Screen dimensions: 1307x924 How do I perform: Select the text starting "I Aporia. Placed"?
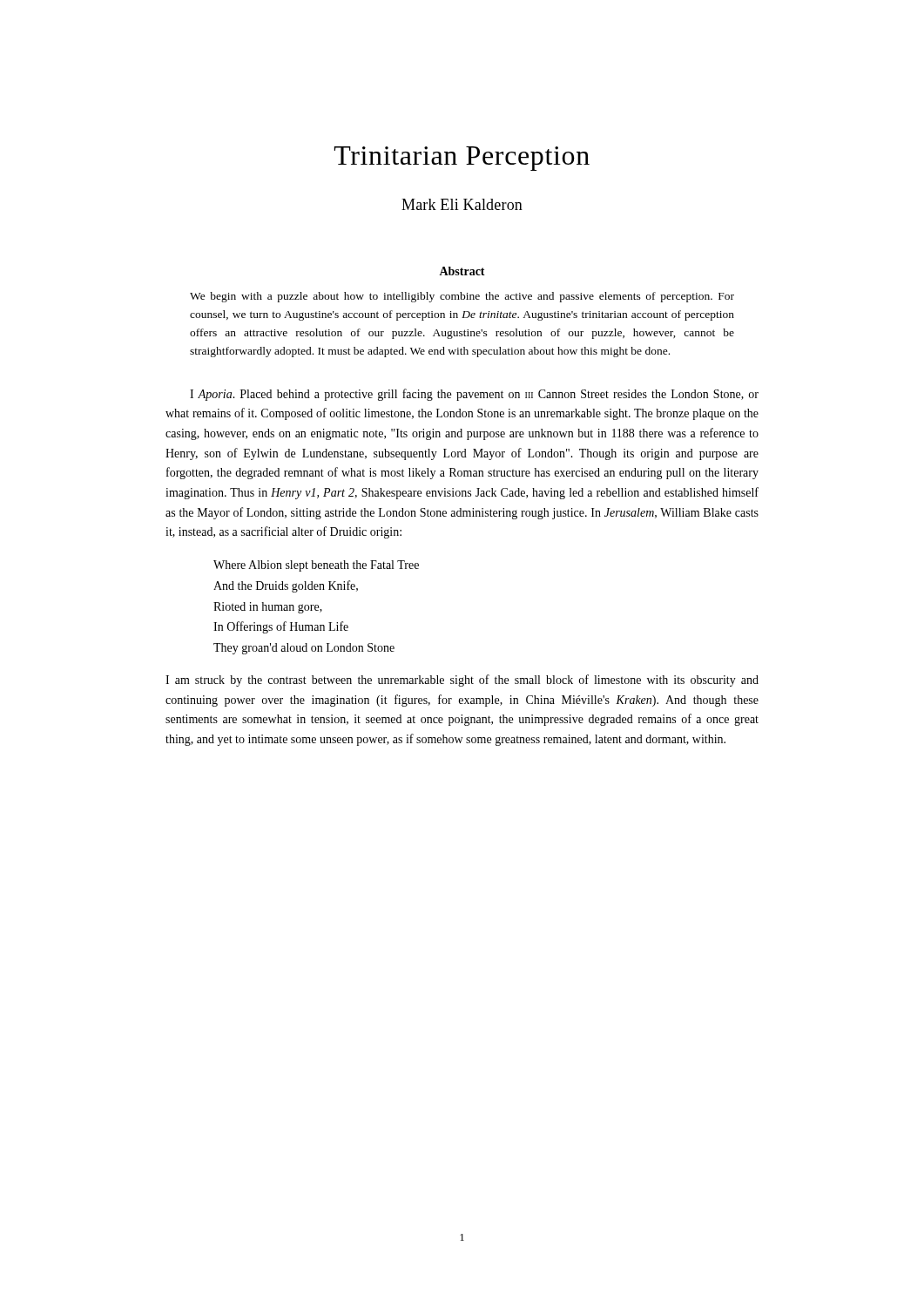click(462, 464)
